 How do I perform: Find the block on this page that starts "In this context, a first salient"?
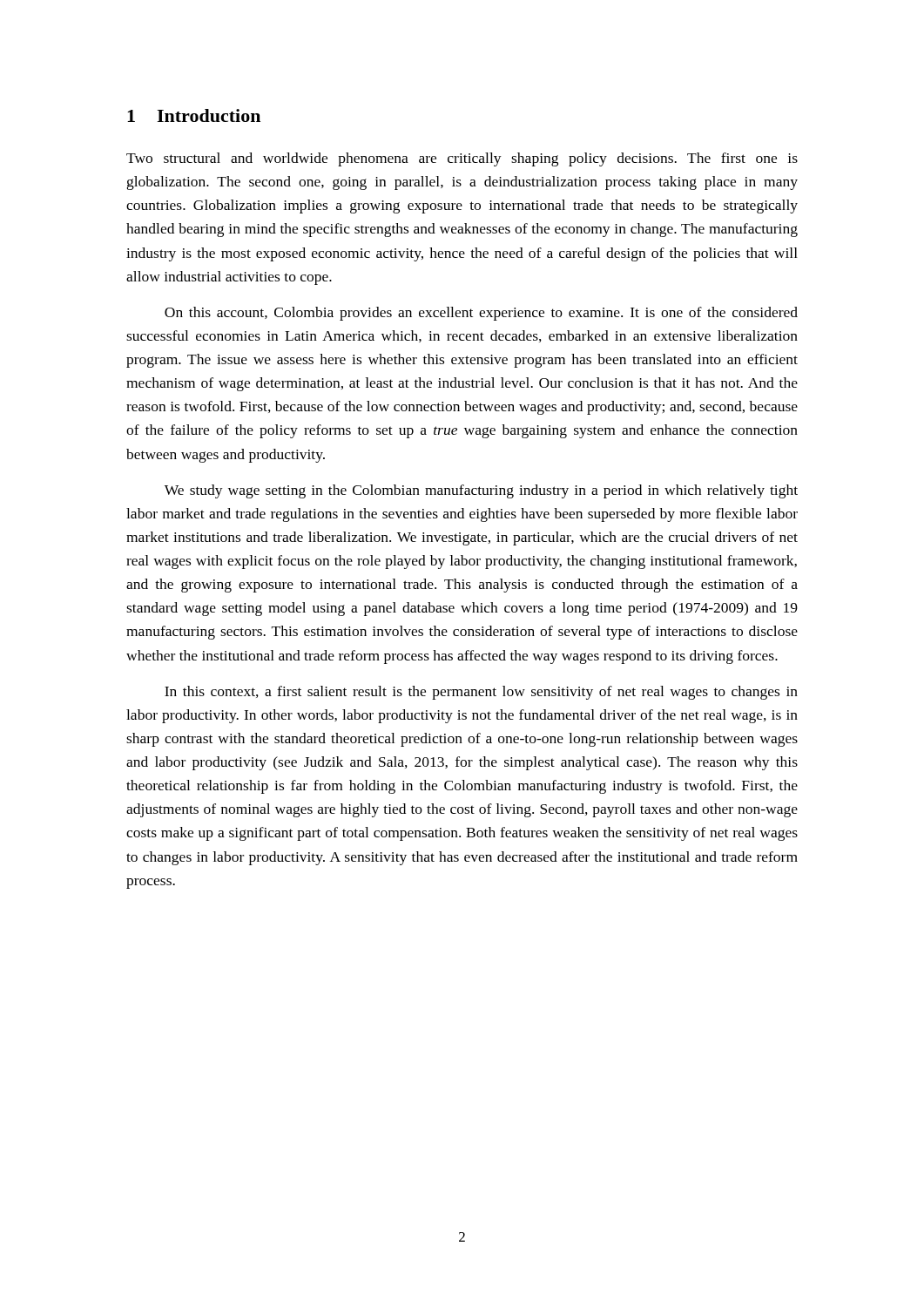[462, 786]
